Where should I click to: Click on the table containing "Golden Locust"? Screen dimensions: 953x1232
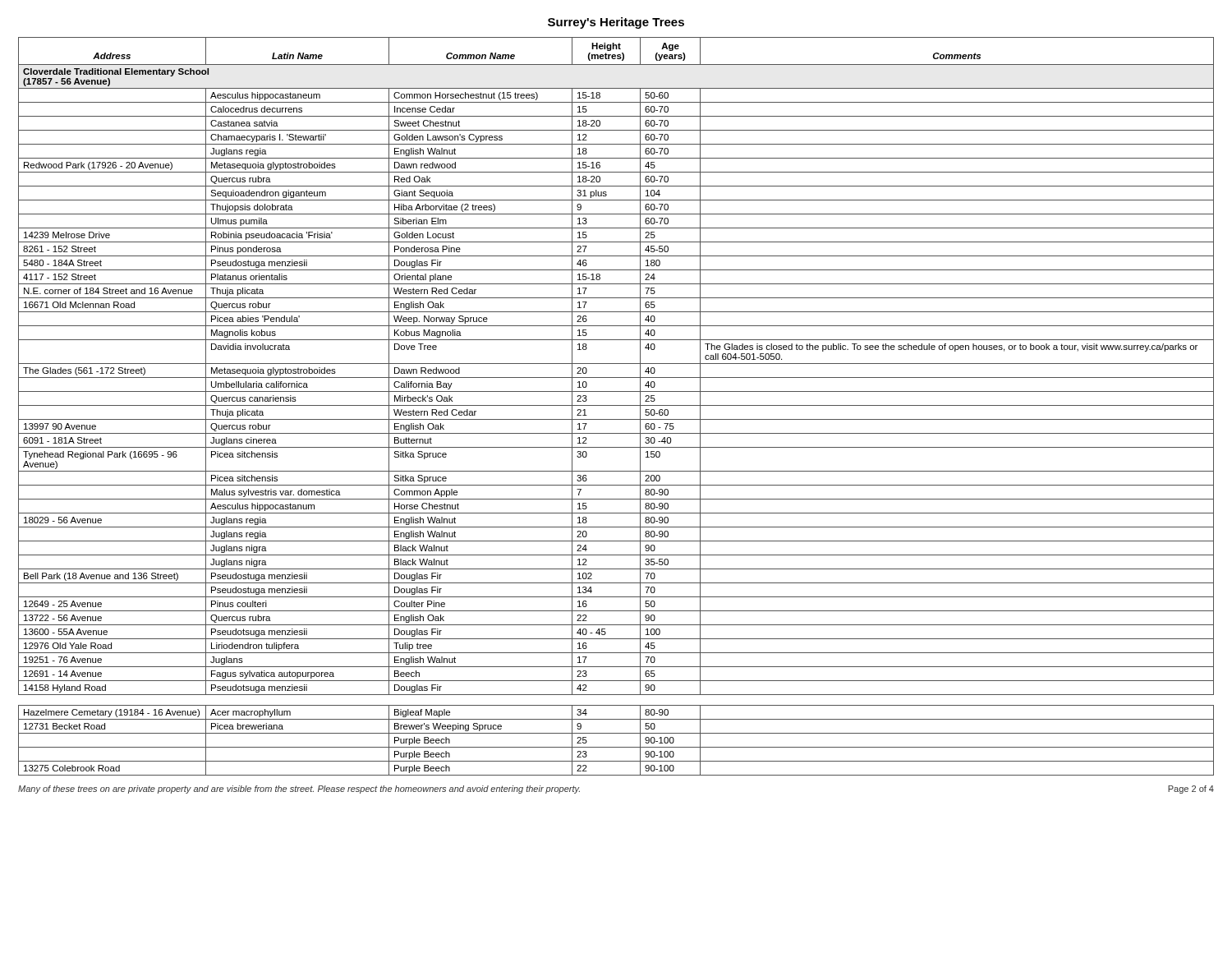pos(616,406)
